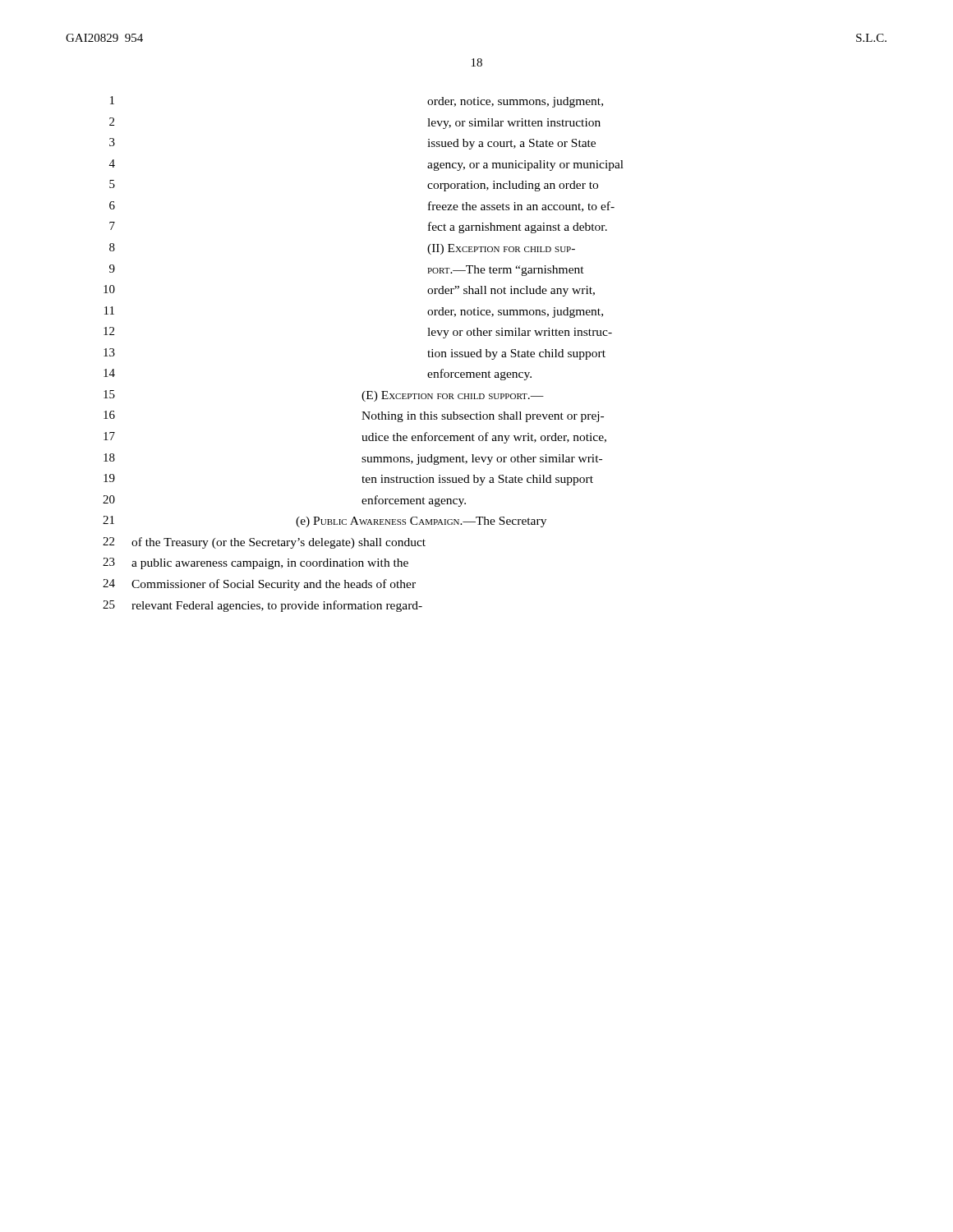Click on the region starting "13 tion issued by"
953x1232 pixels.
pyautogui.click(x=476, y=353)
